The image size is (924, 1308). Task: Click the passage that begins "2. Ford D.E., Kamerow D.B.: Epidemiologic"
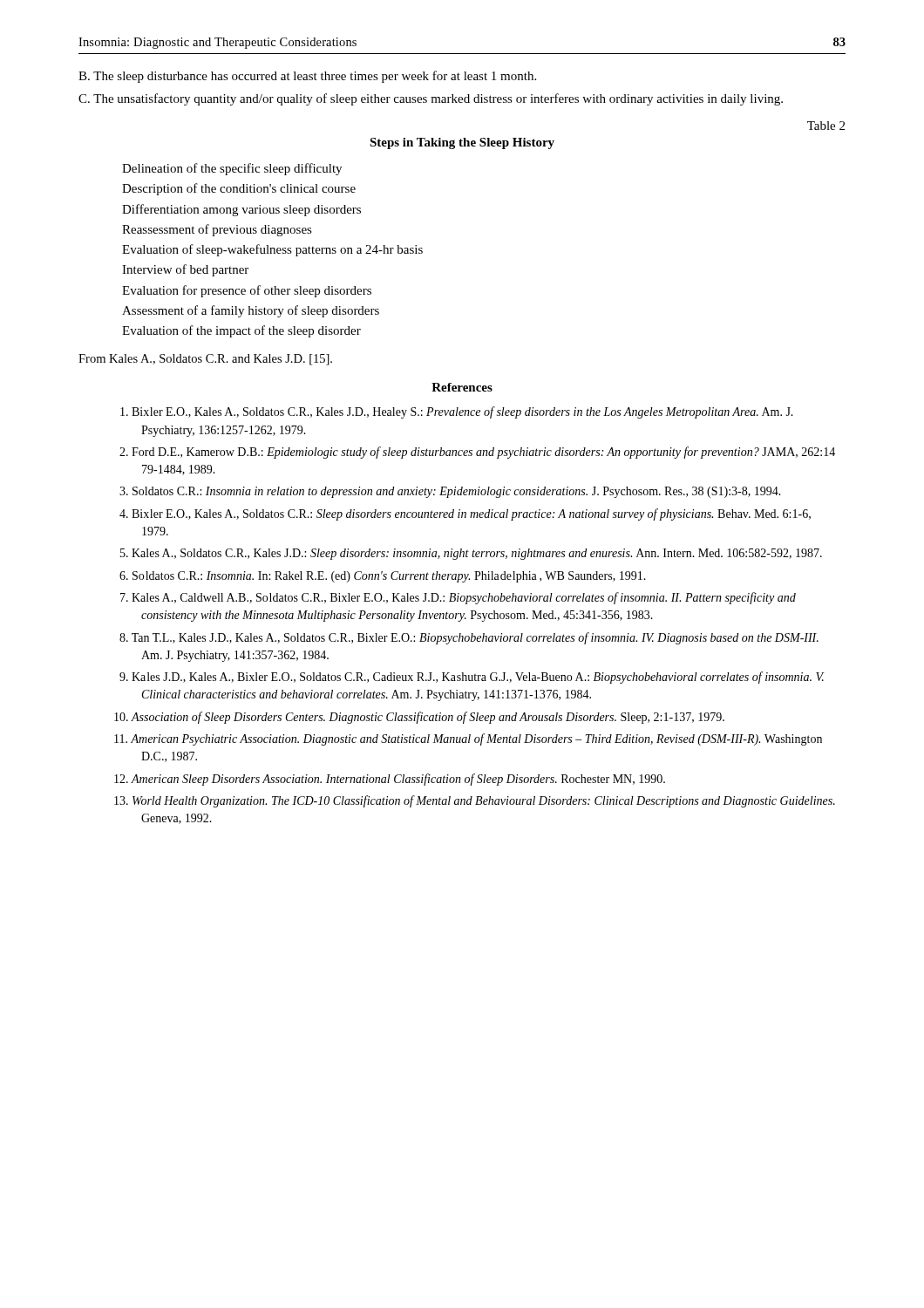point(475,461)
